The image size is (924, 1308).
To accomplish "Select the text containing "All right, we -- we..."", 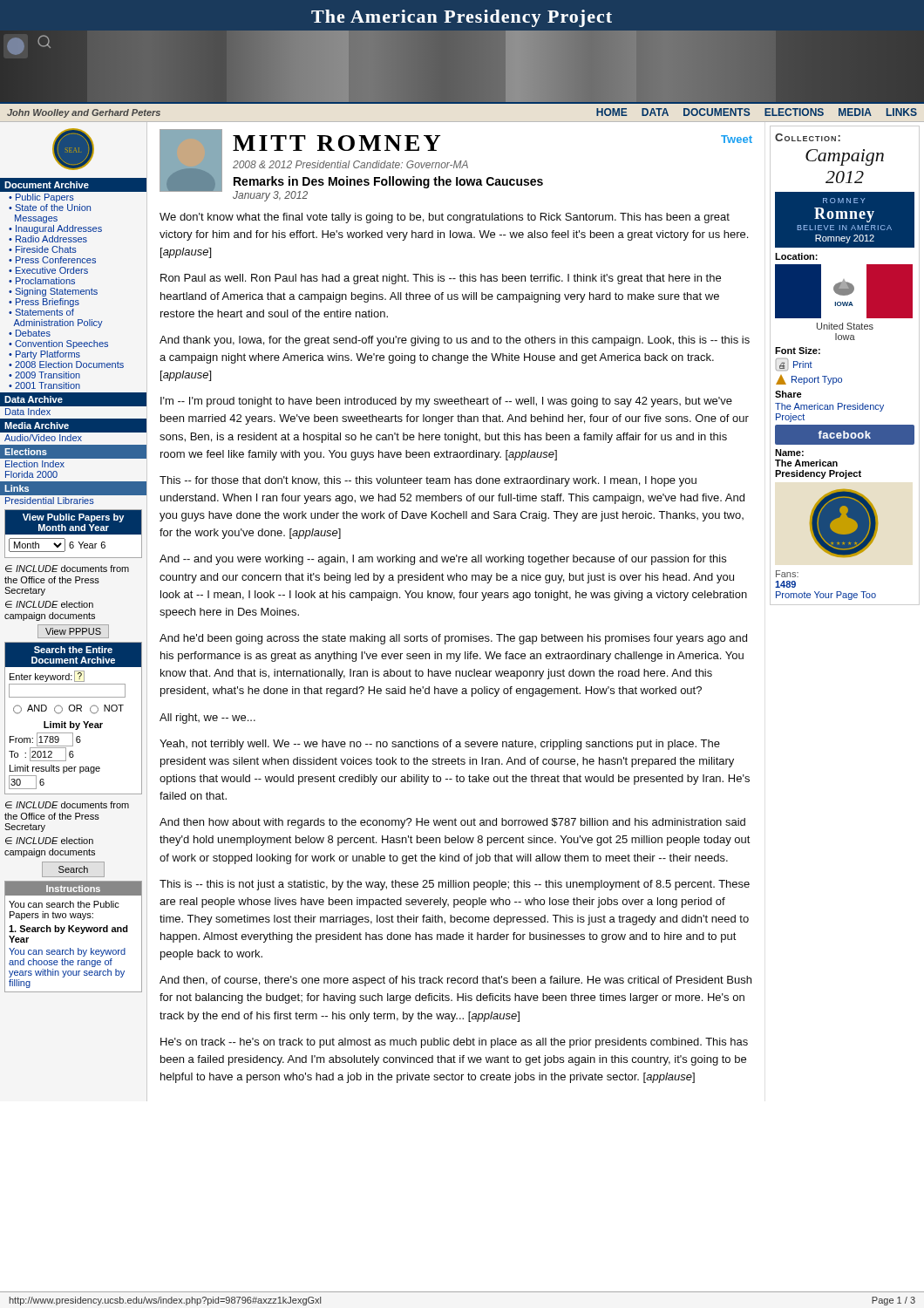I will click(x=208, y=717).
